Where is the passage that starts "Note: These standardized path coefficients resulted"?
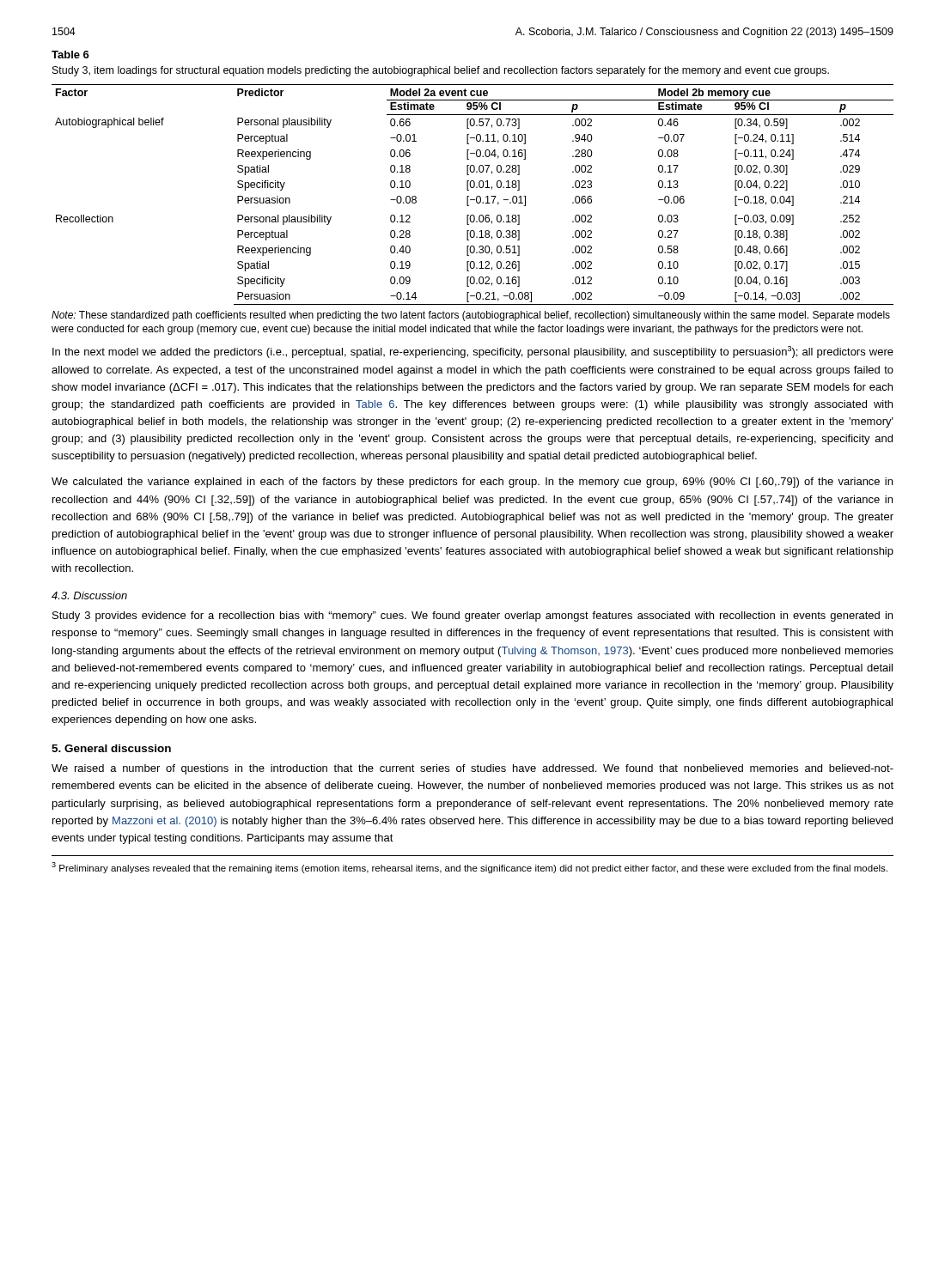The image size is (945, 1288). pos(471,322)
